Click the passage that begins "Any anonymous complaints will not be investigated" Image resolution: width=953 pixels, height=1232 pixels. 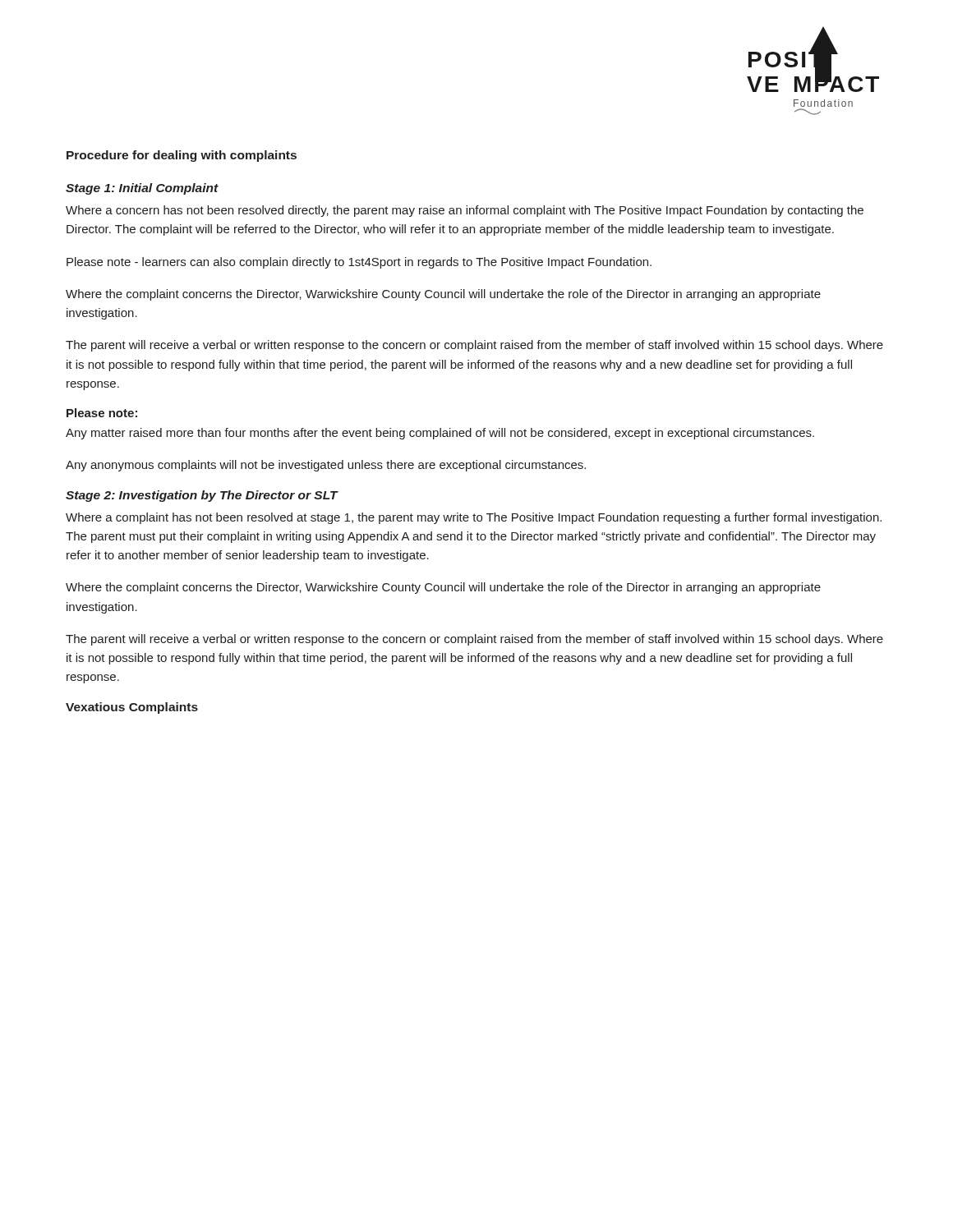click(326, 465)
